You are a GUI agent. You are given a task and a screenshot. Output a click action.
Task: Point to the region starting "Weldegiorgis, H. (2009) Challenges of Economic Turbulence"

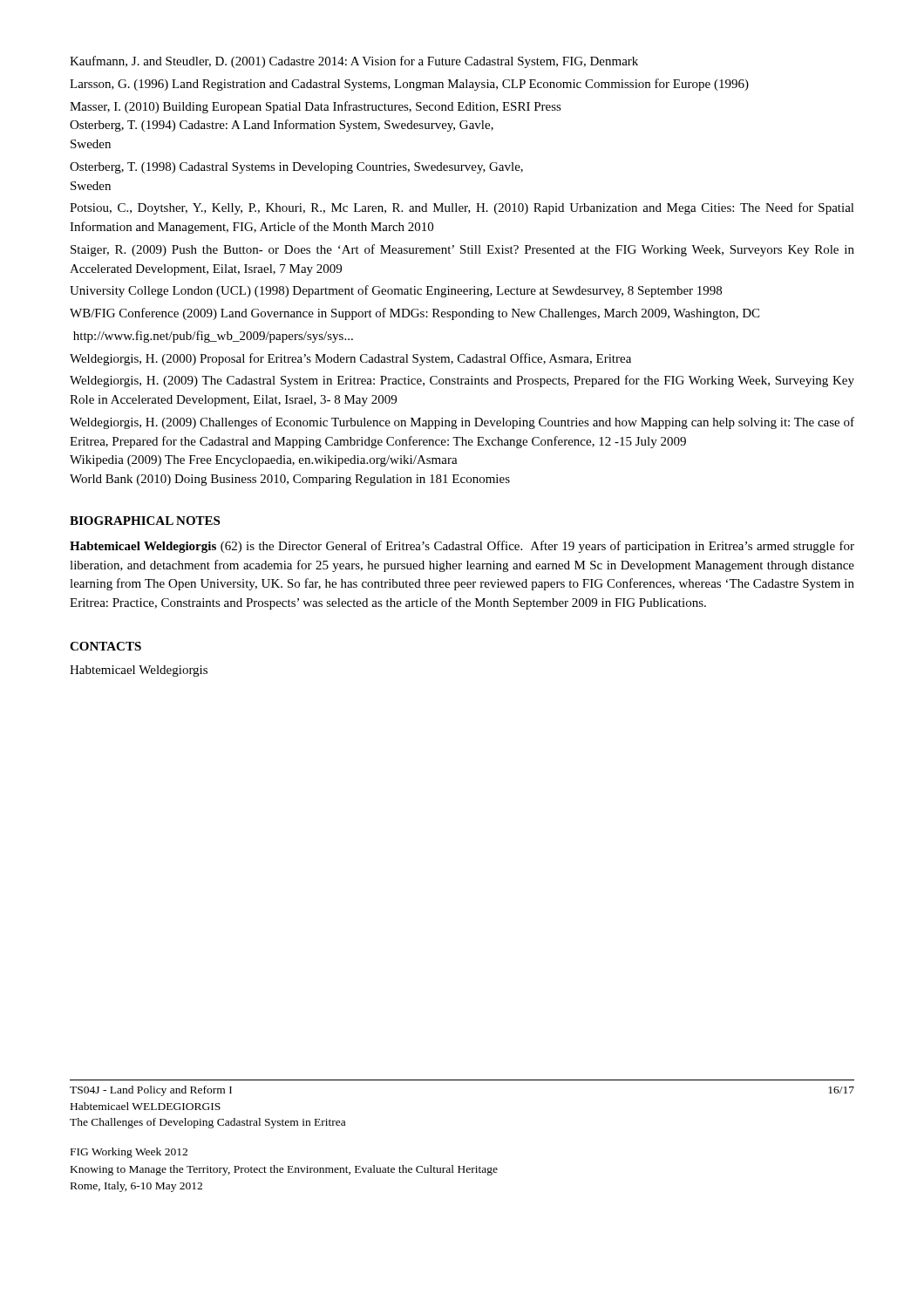[x=462, y=450]
